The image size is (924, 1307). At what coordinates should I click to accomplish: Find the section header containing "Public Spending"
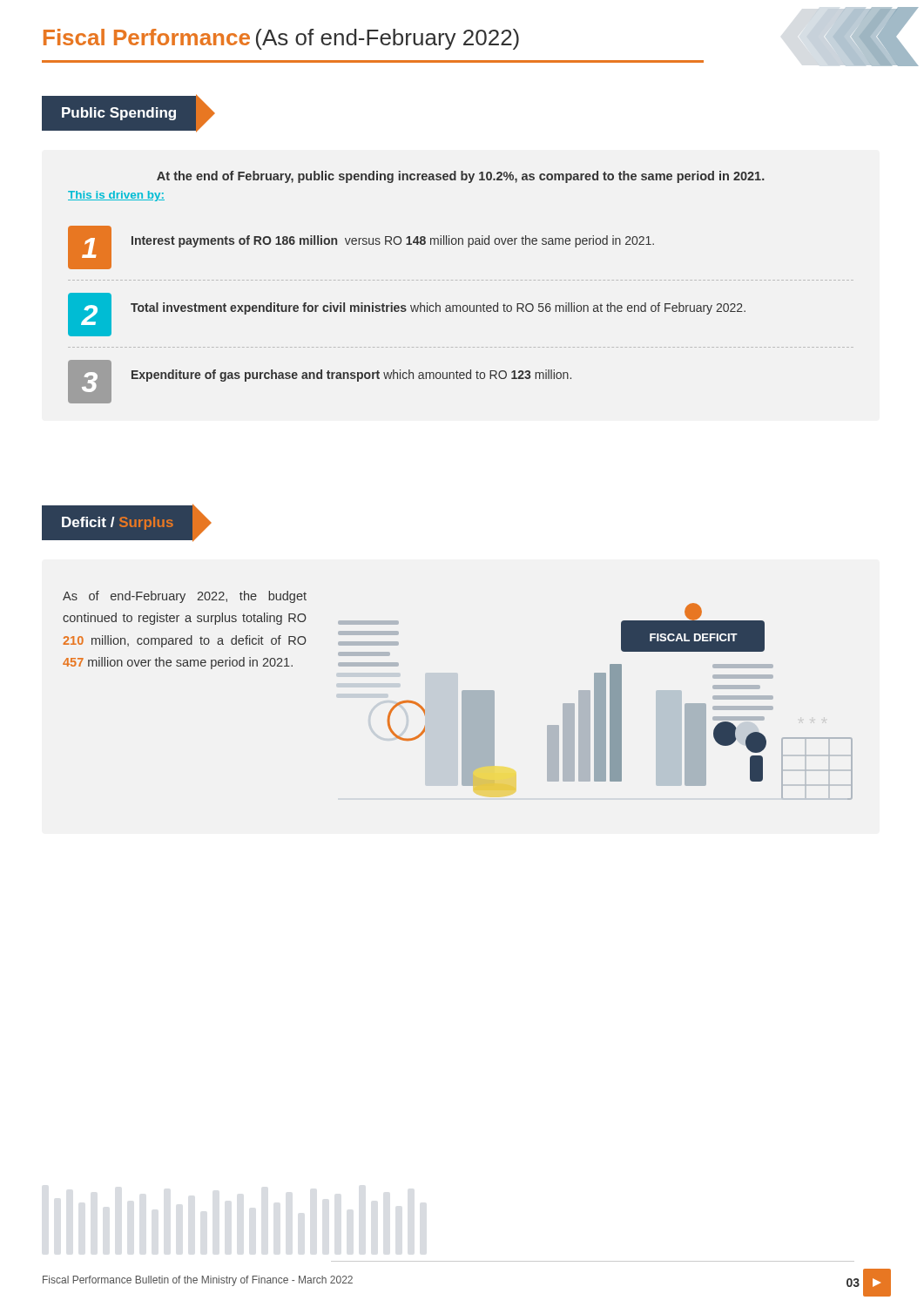coord(129,113)
